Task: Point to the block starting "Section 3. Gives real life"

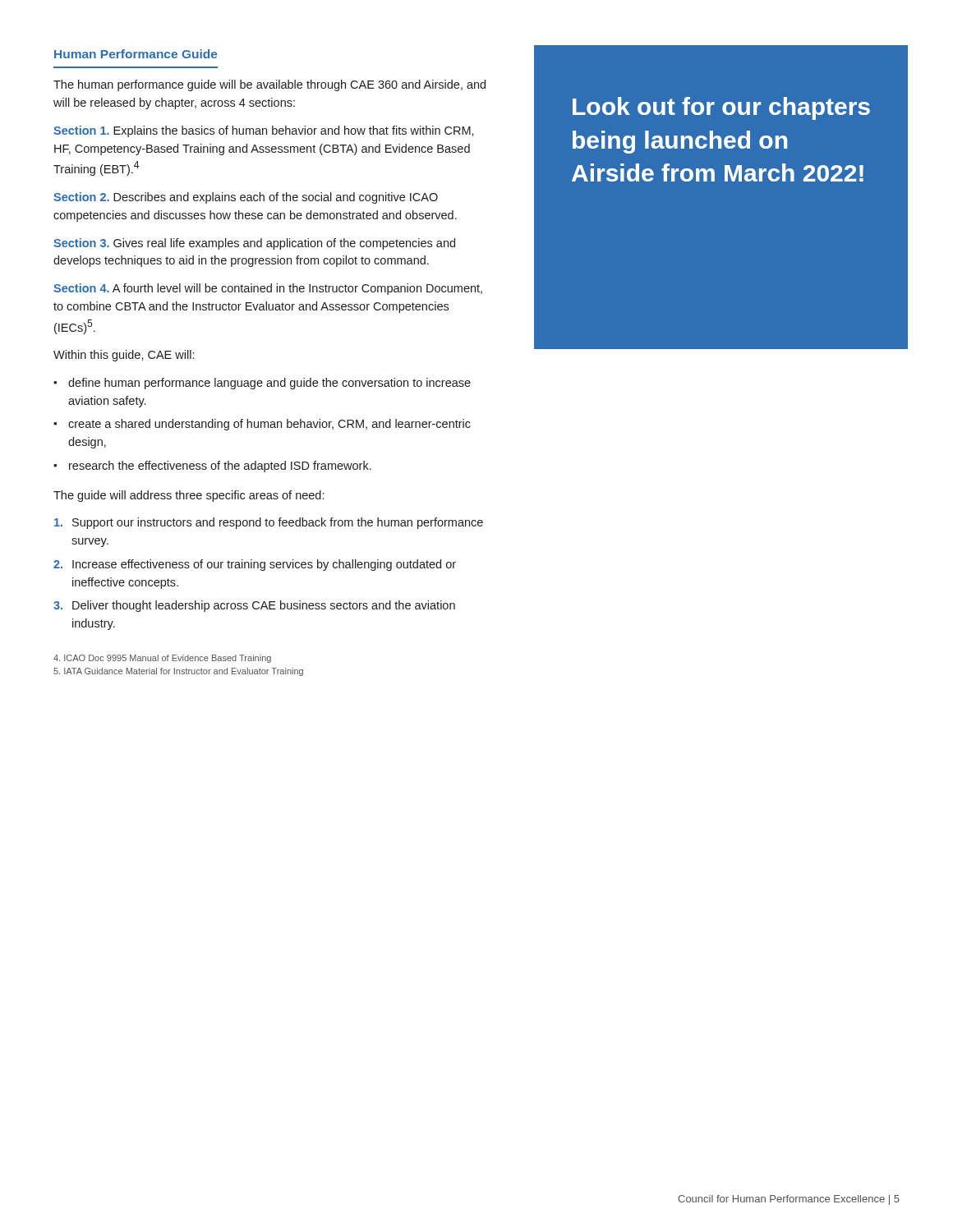Action: (x=255, y=252)
